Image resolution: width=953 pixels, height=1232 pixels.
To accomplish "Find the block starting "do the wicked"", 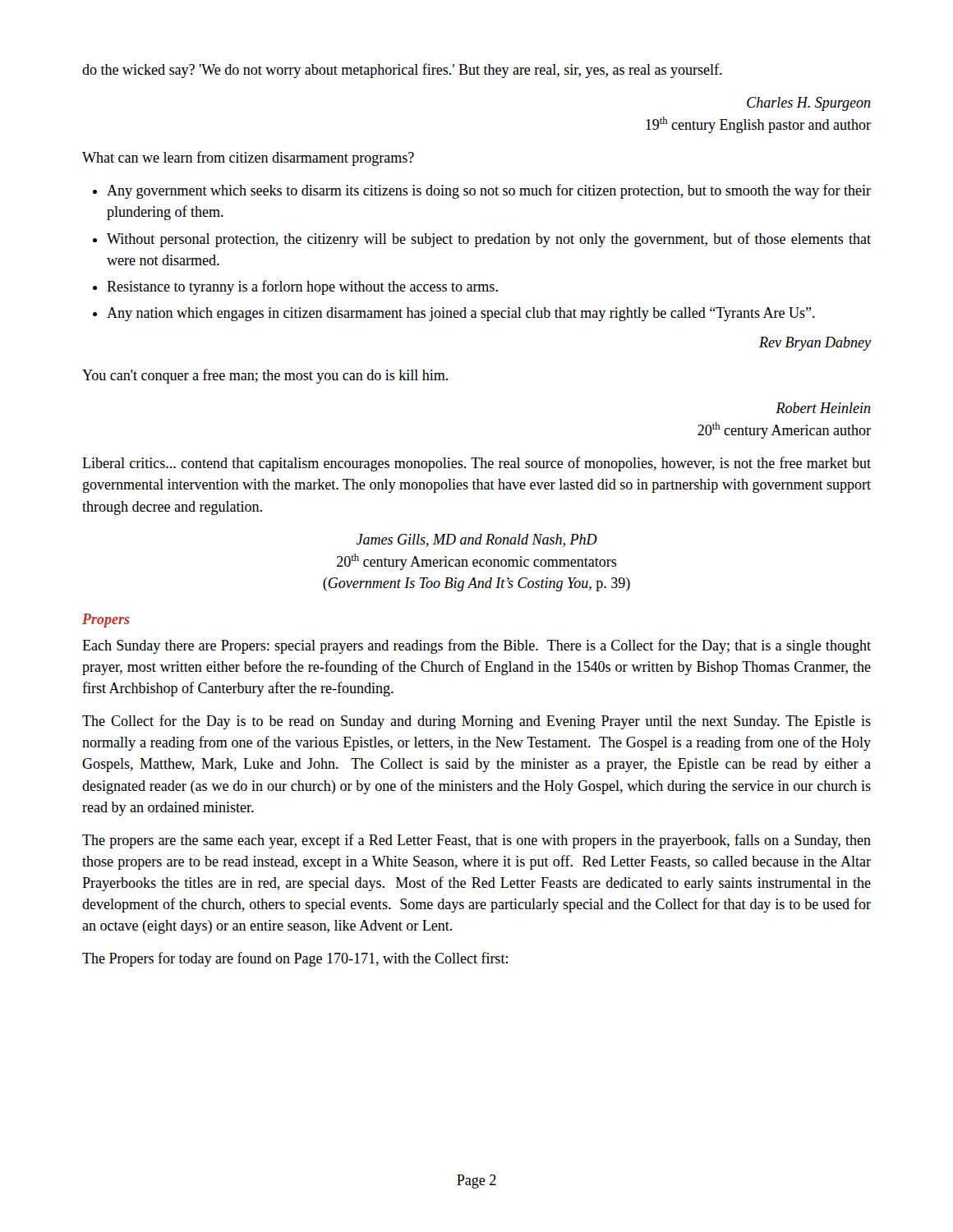I will 402,70.
